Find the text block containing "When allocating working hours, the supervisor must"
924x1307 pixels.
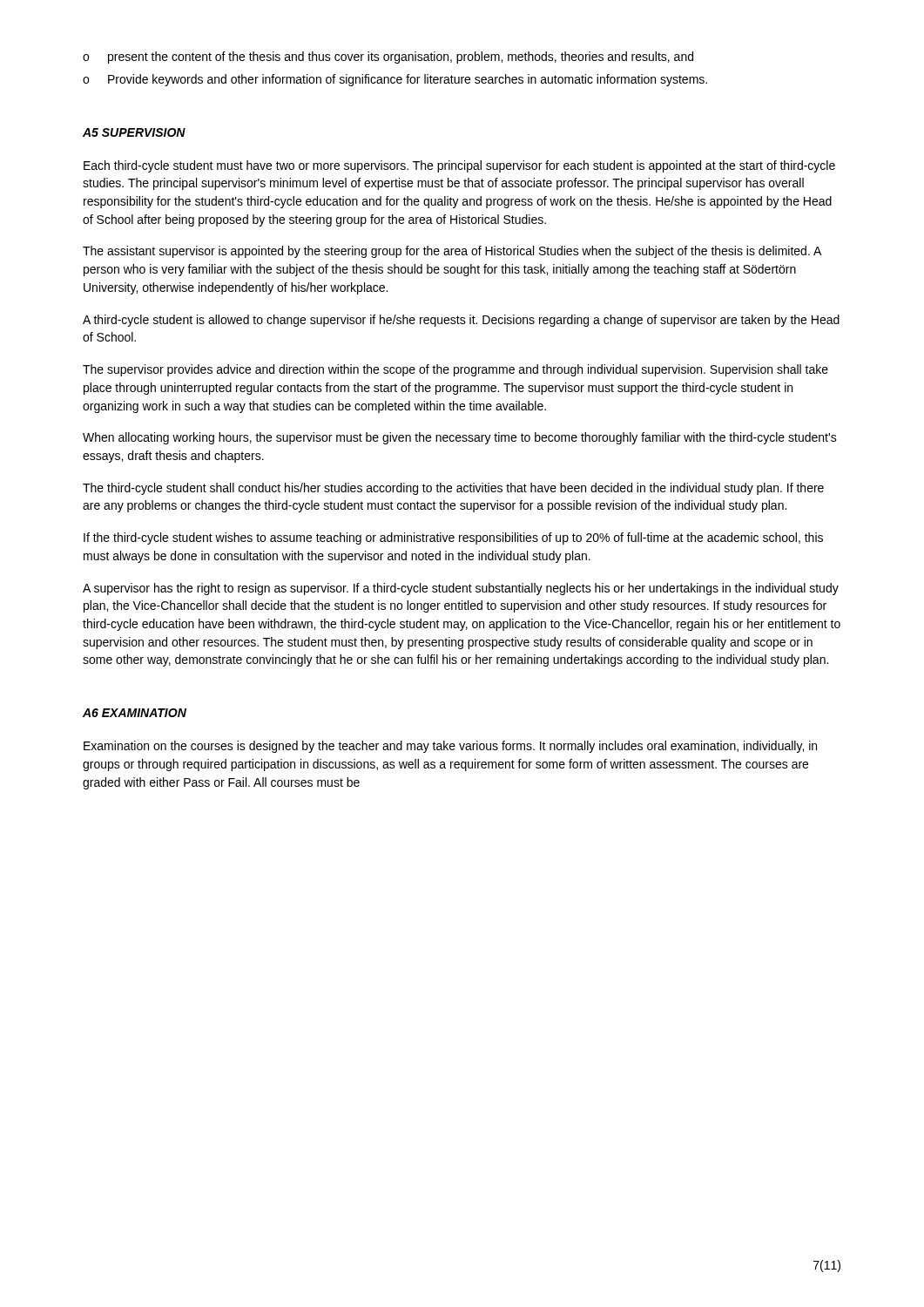click(460, 447)
